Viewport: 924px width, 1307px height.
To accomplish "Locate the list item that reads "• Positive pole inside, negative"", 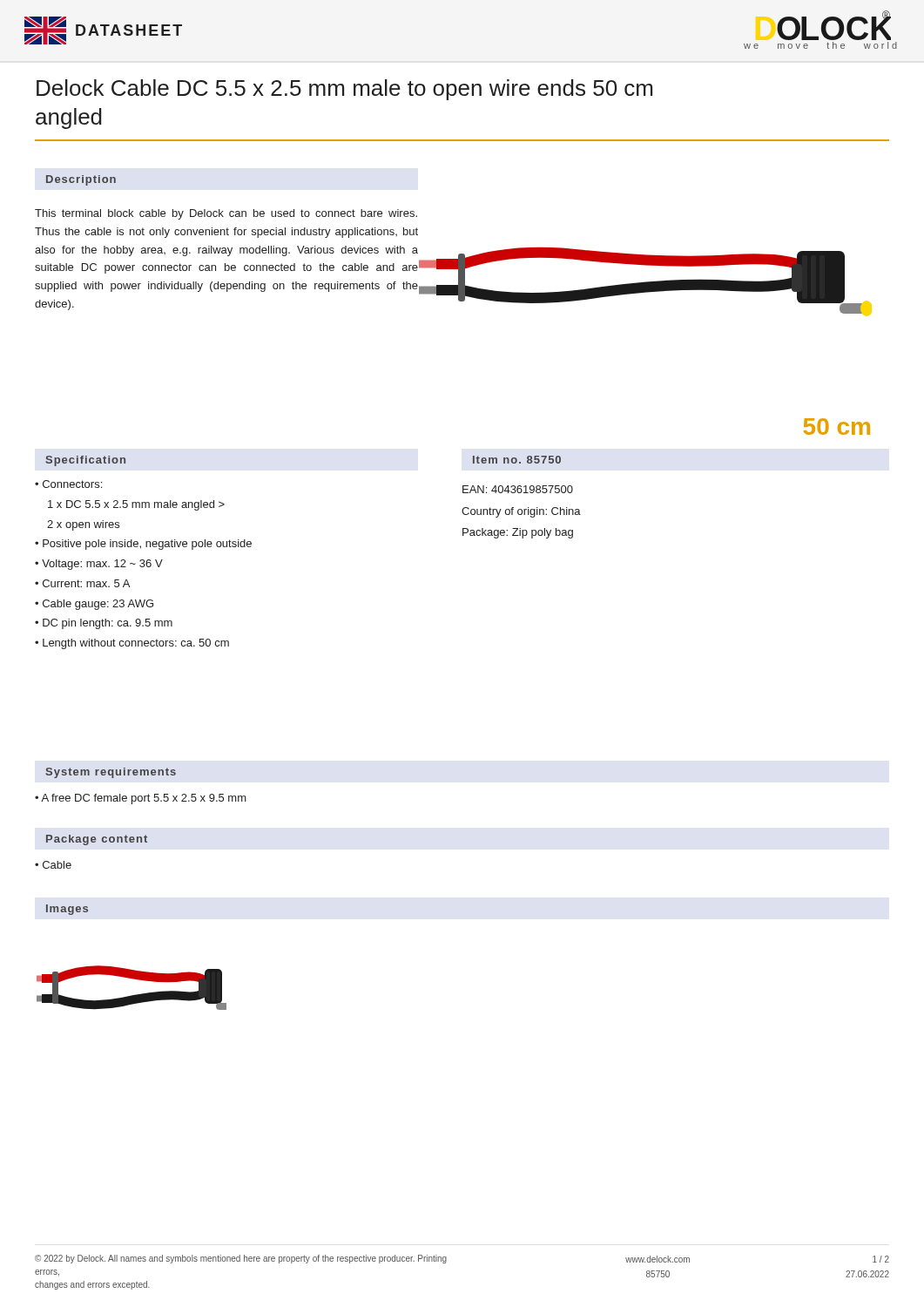I will pyautogui.click(x=143, y=543).
